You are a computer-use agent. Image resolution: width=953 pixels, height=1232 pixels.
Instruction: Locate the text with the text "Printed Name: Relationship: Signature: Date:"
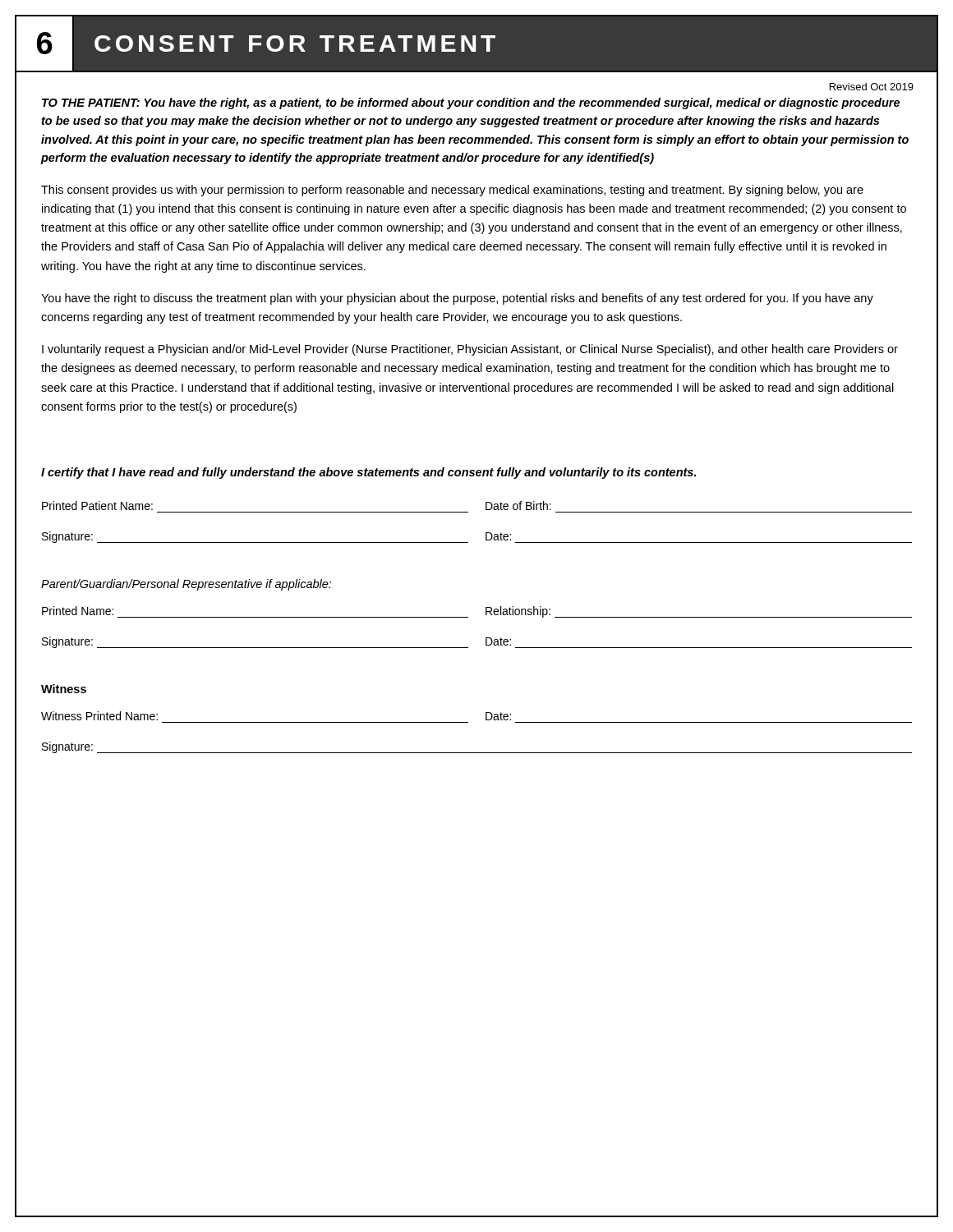476,625
